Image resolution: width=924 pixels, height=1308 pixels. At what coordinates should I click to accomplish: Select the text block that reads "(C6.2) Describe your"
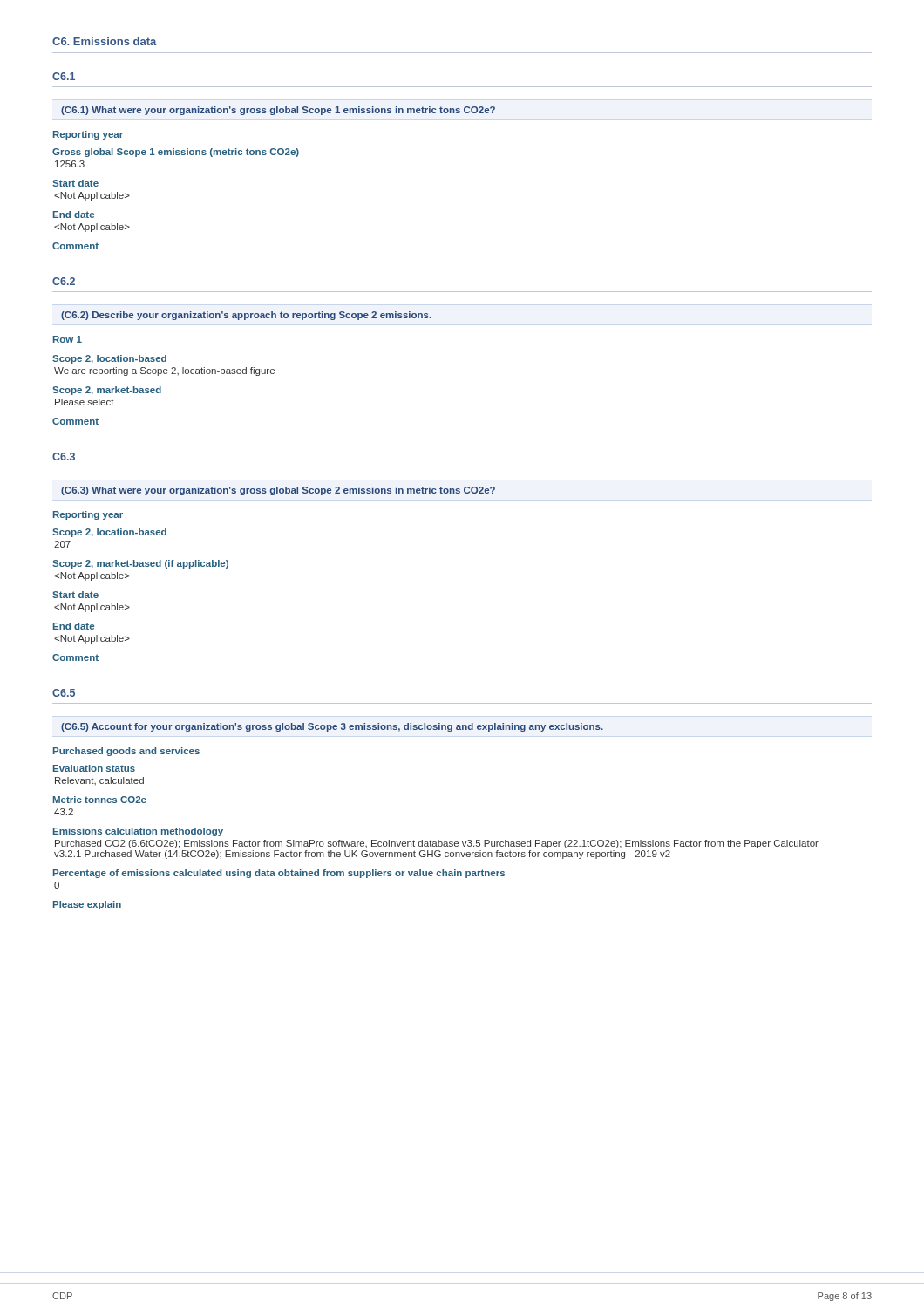(246, 315)
